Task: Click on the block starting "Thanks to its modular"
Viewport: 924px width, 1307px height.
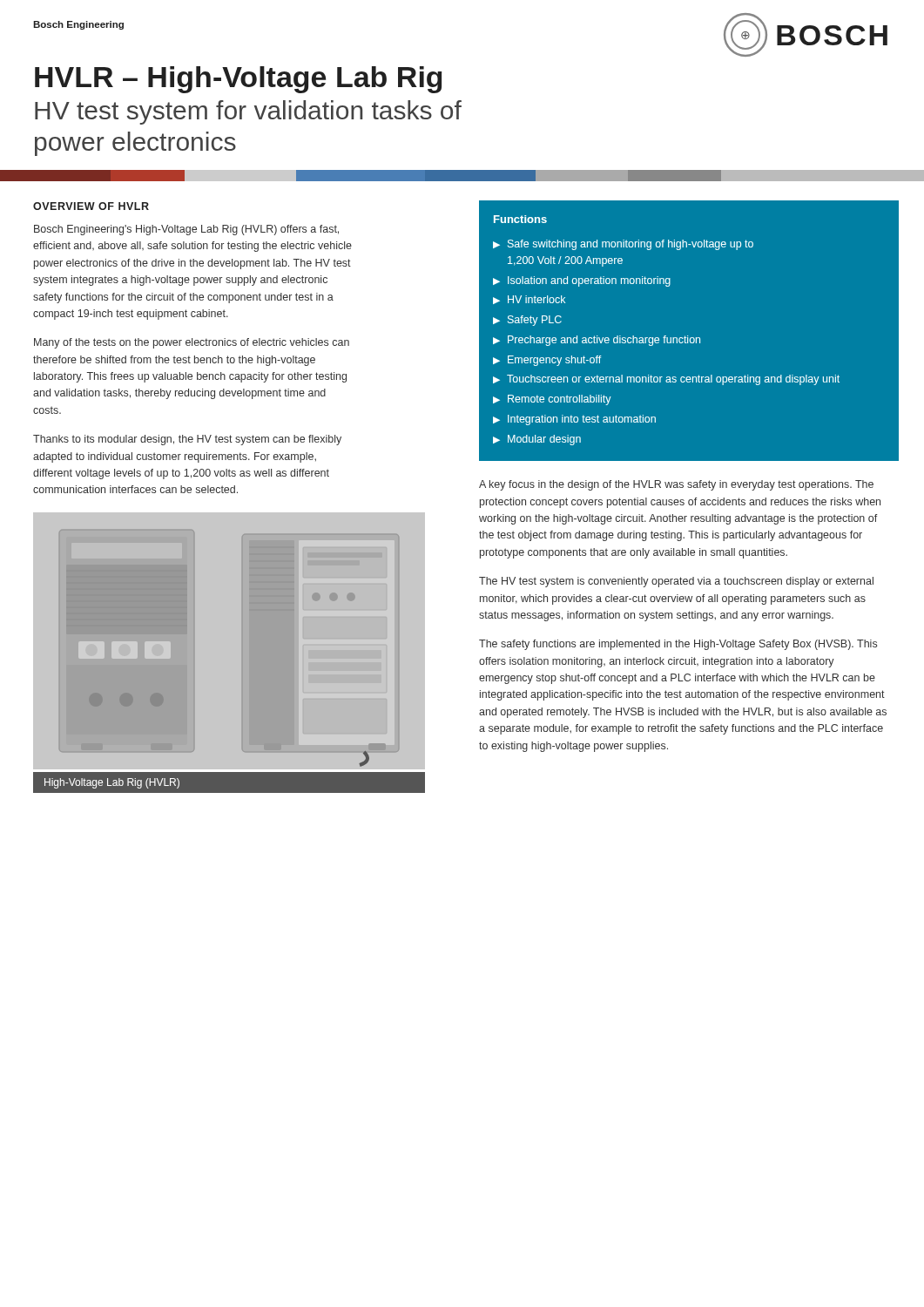Action: (x=187, y=465)
